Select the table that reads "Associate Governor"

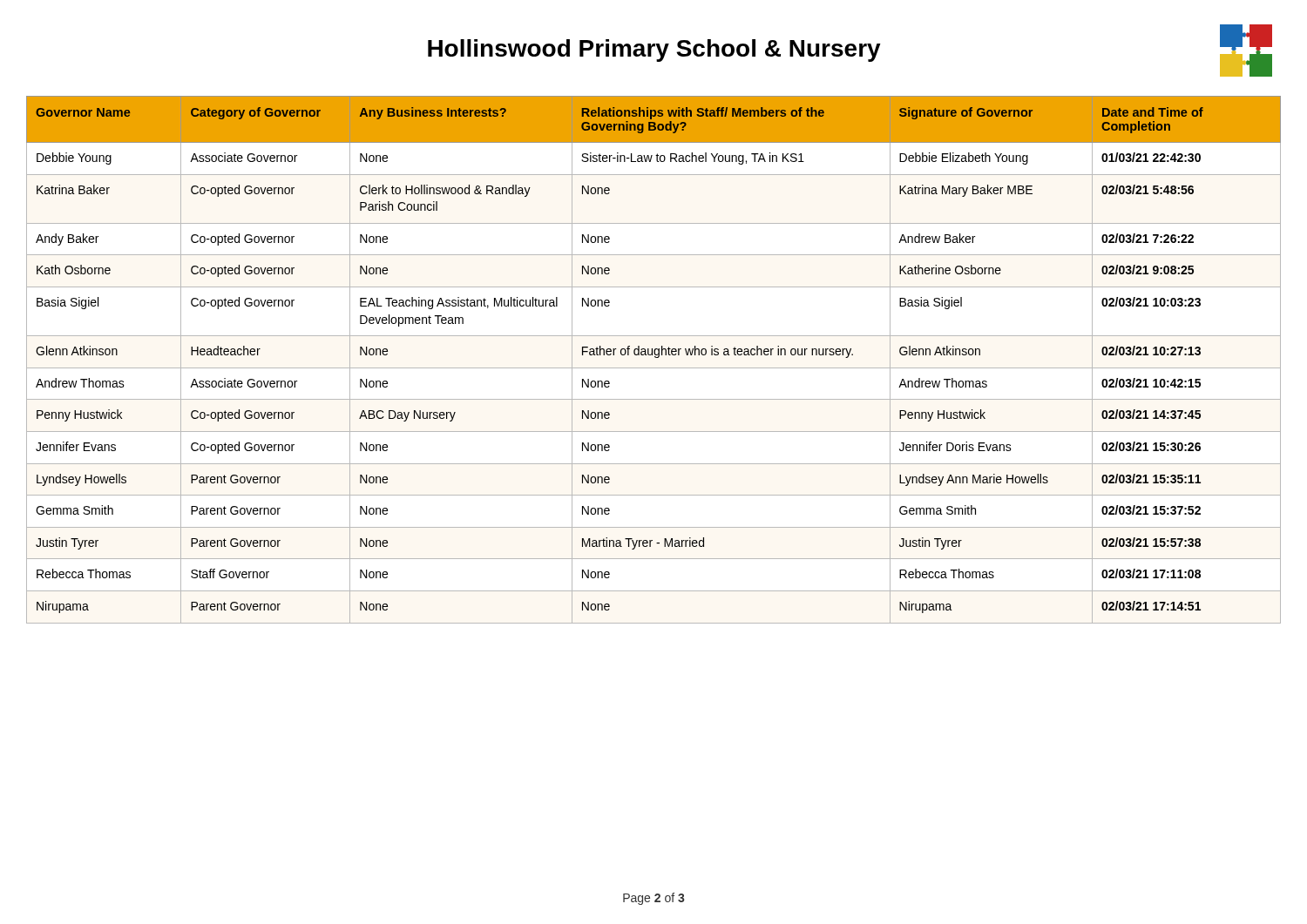click(x=654, y=359)
